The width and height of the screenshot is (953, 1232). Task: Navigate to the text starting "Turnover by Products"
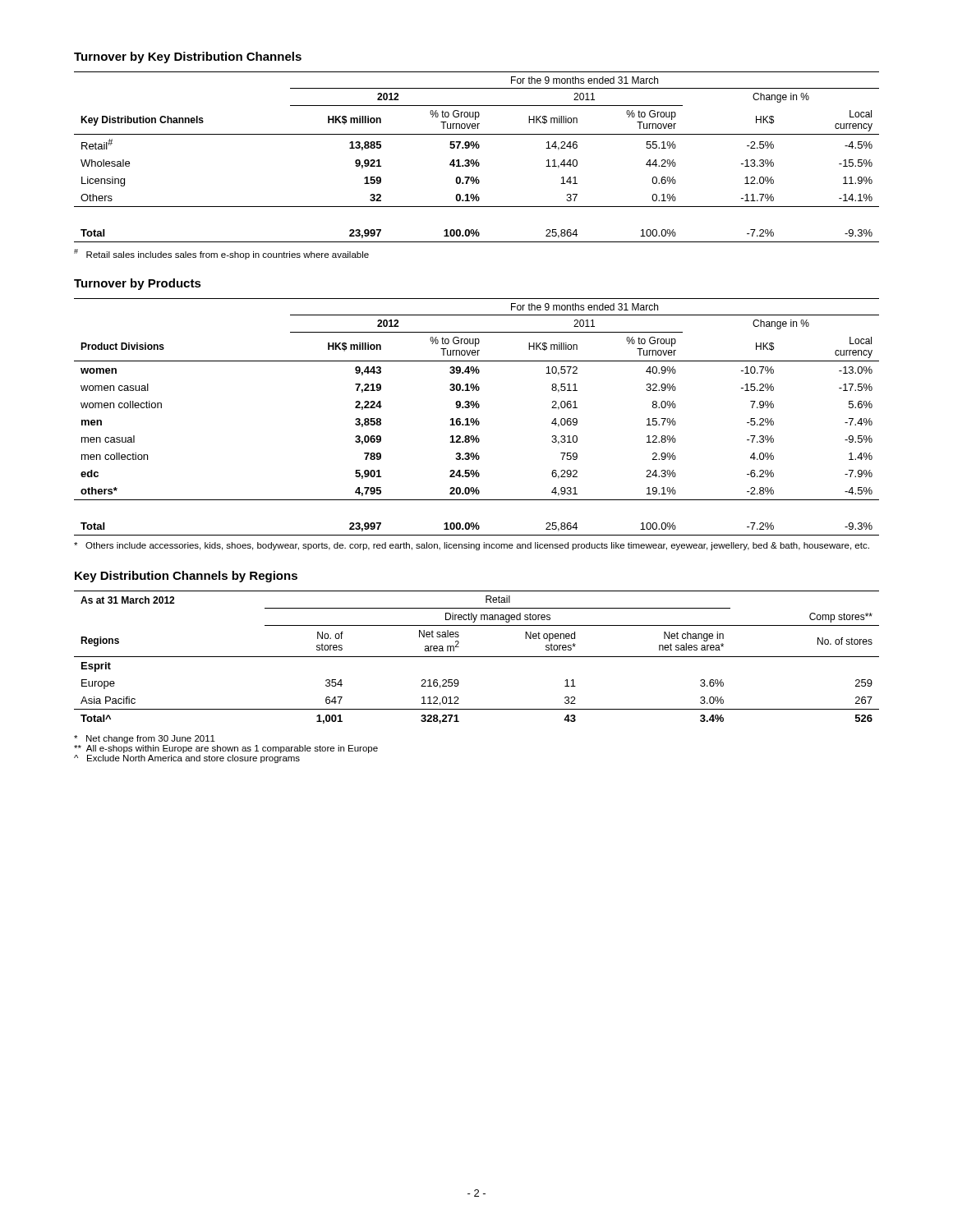(x=138, y=283)
